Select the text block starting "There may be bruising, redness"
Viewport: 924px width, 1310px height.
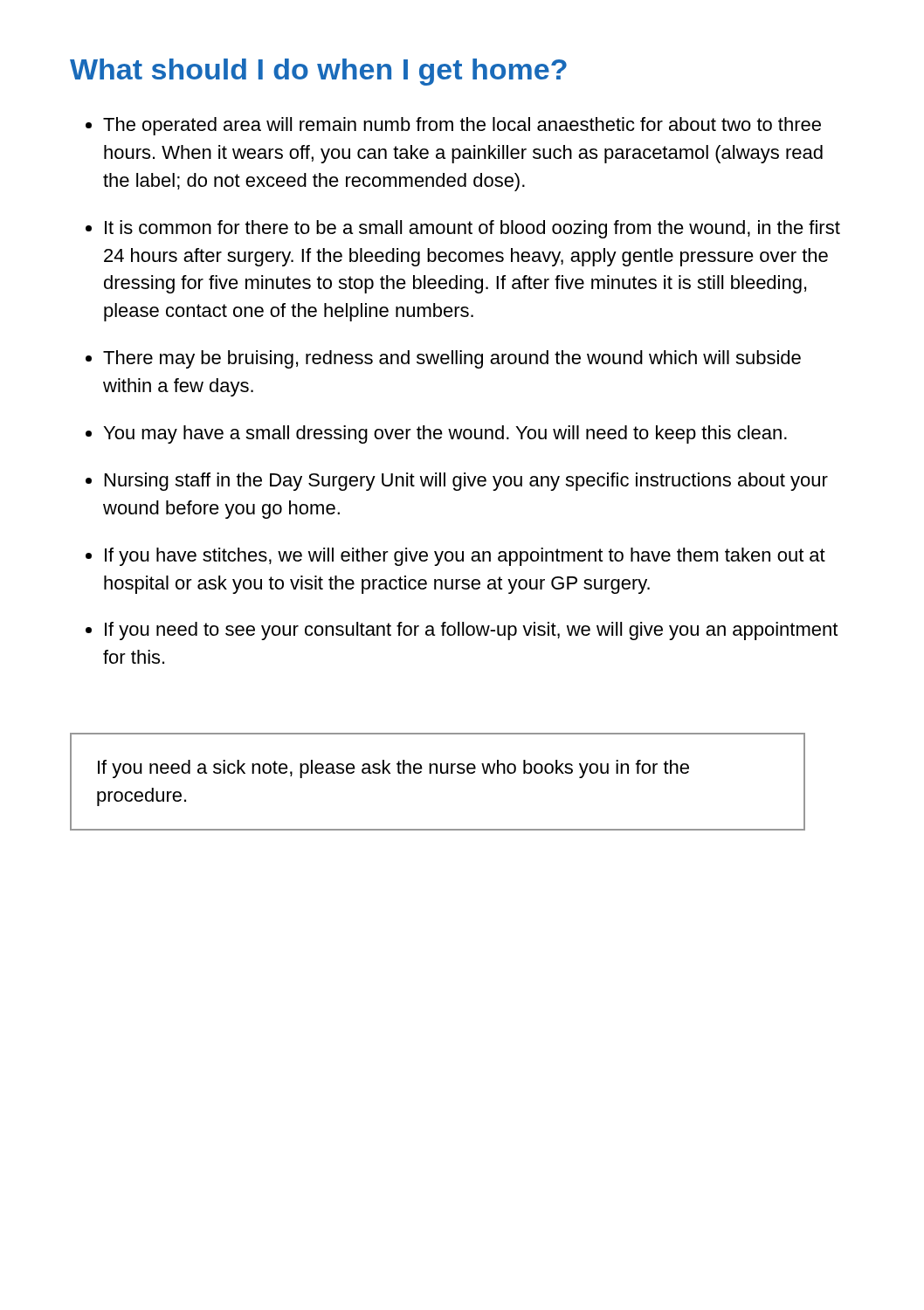pyautogui.click(x=452, y=372)
